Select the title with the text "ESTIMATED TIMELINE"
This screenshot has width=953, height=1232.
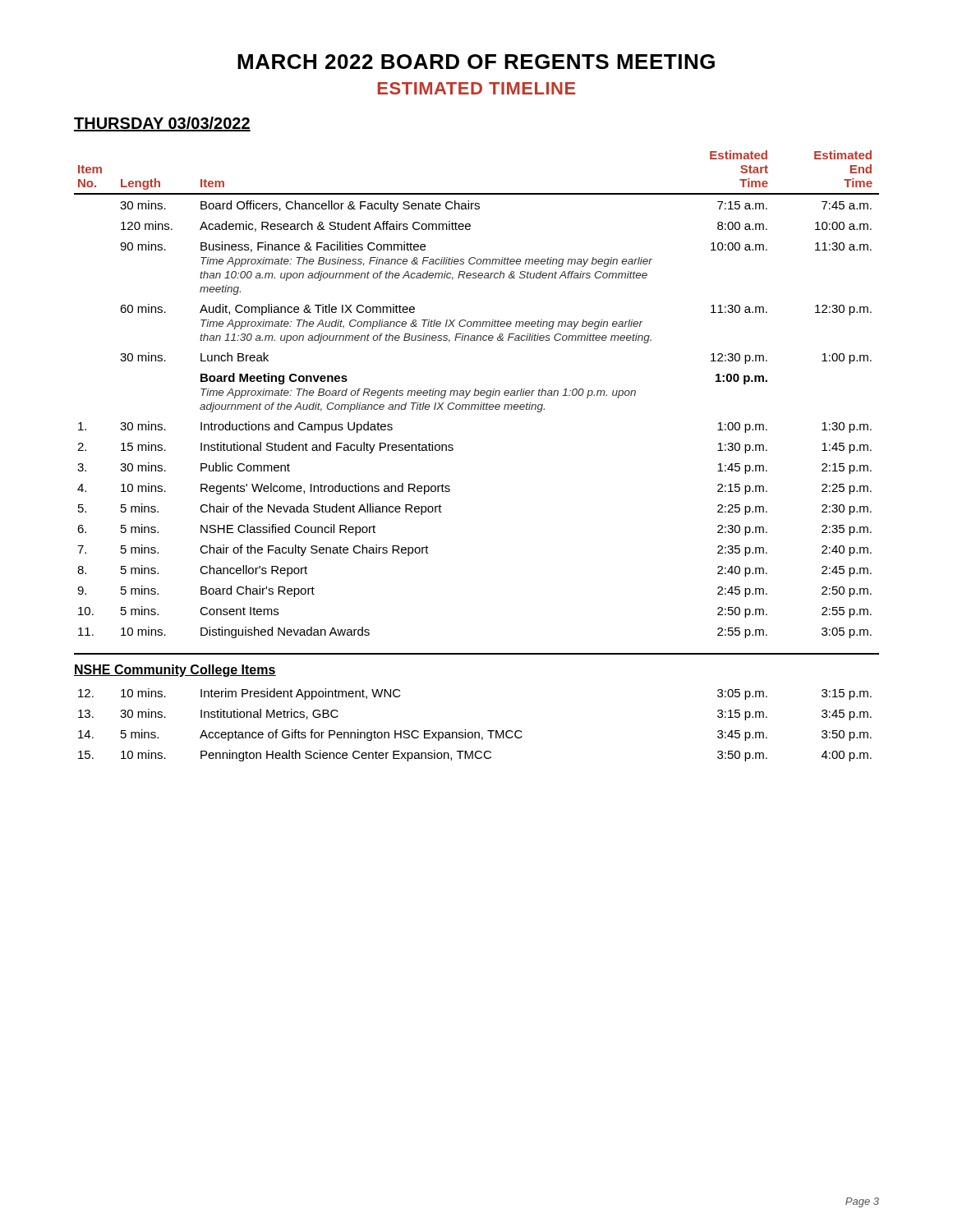click(476, 88)
